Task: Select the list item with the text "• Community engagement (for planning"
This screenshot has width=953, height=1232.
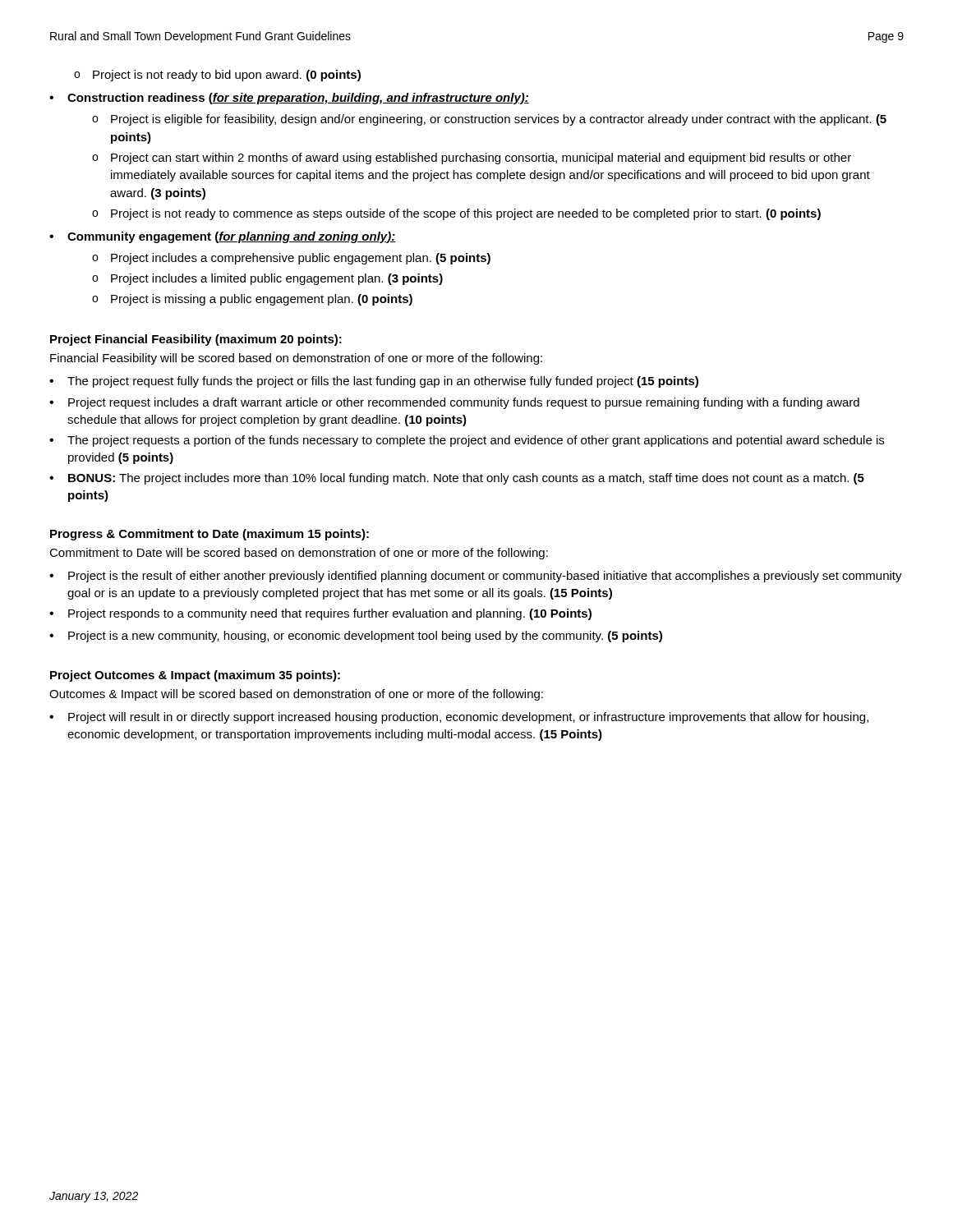Action: click(222, 237)
